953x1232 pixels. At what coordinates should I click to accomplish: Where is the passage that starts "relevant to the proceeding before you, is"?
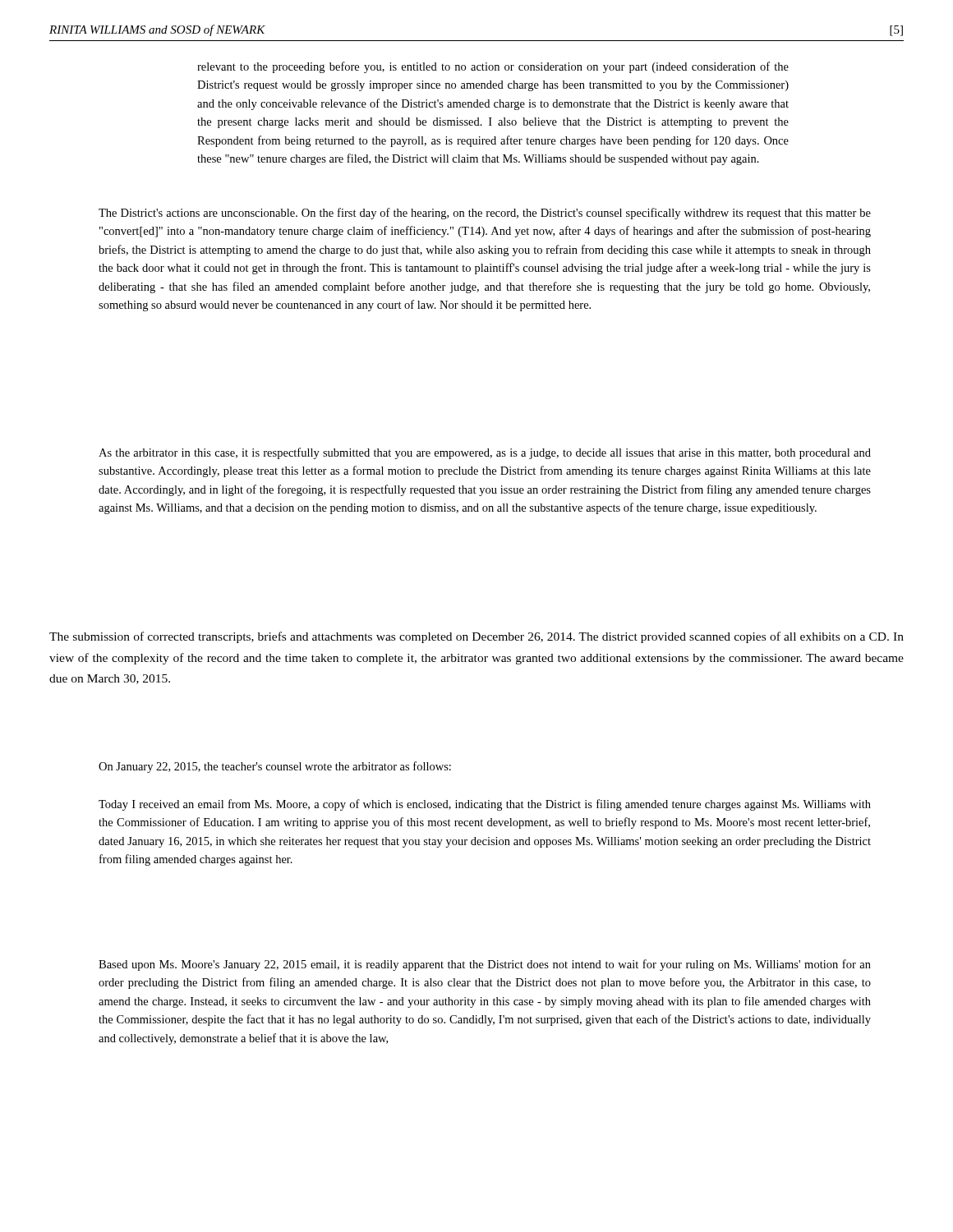[x=493, y=113]
